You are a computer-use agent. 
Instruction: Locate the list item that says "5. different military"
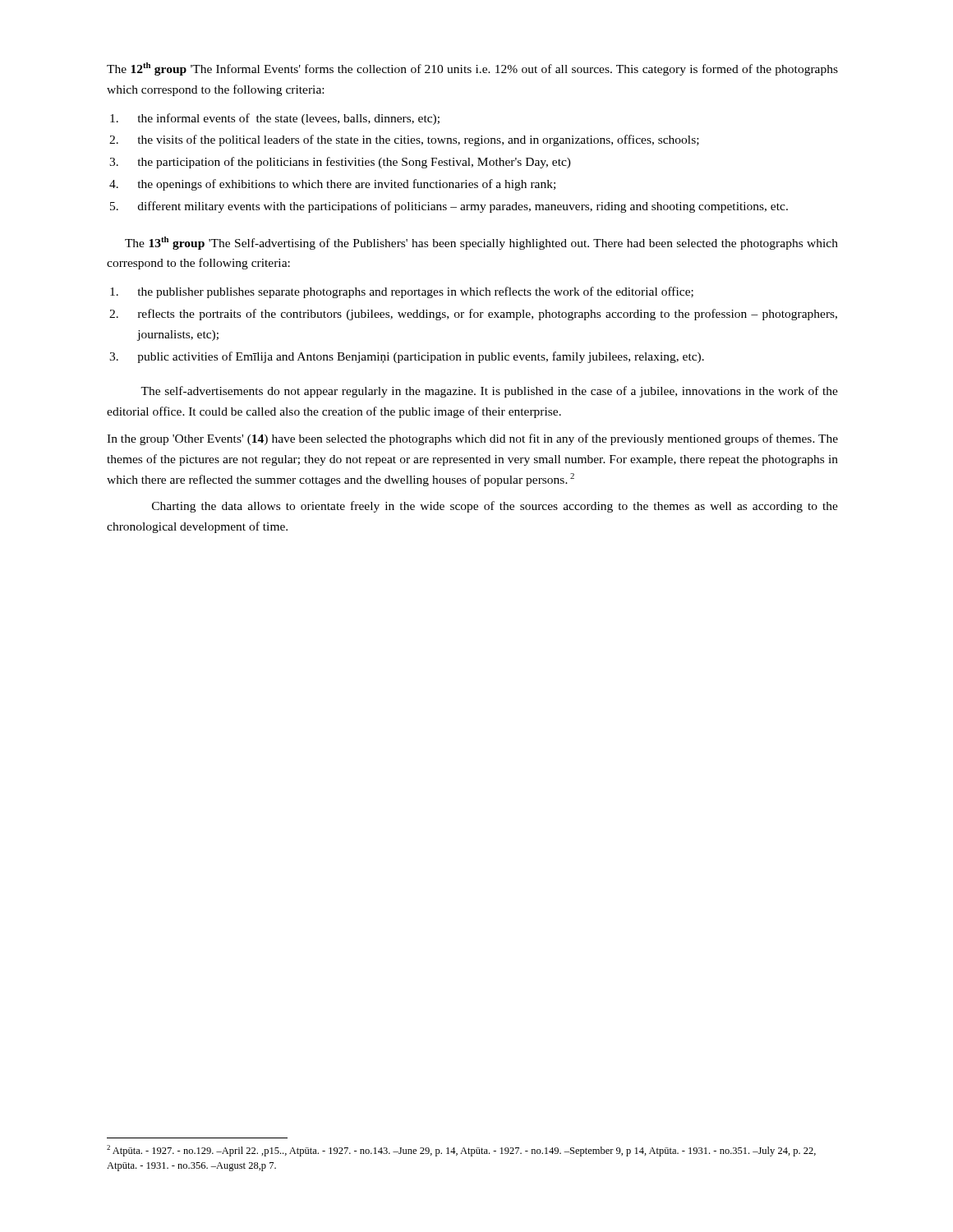pos(472,206)
